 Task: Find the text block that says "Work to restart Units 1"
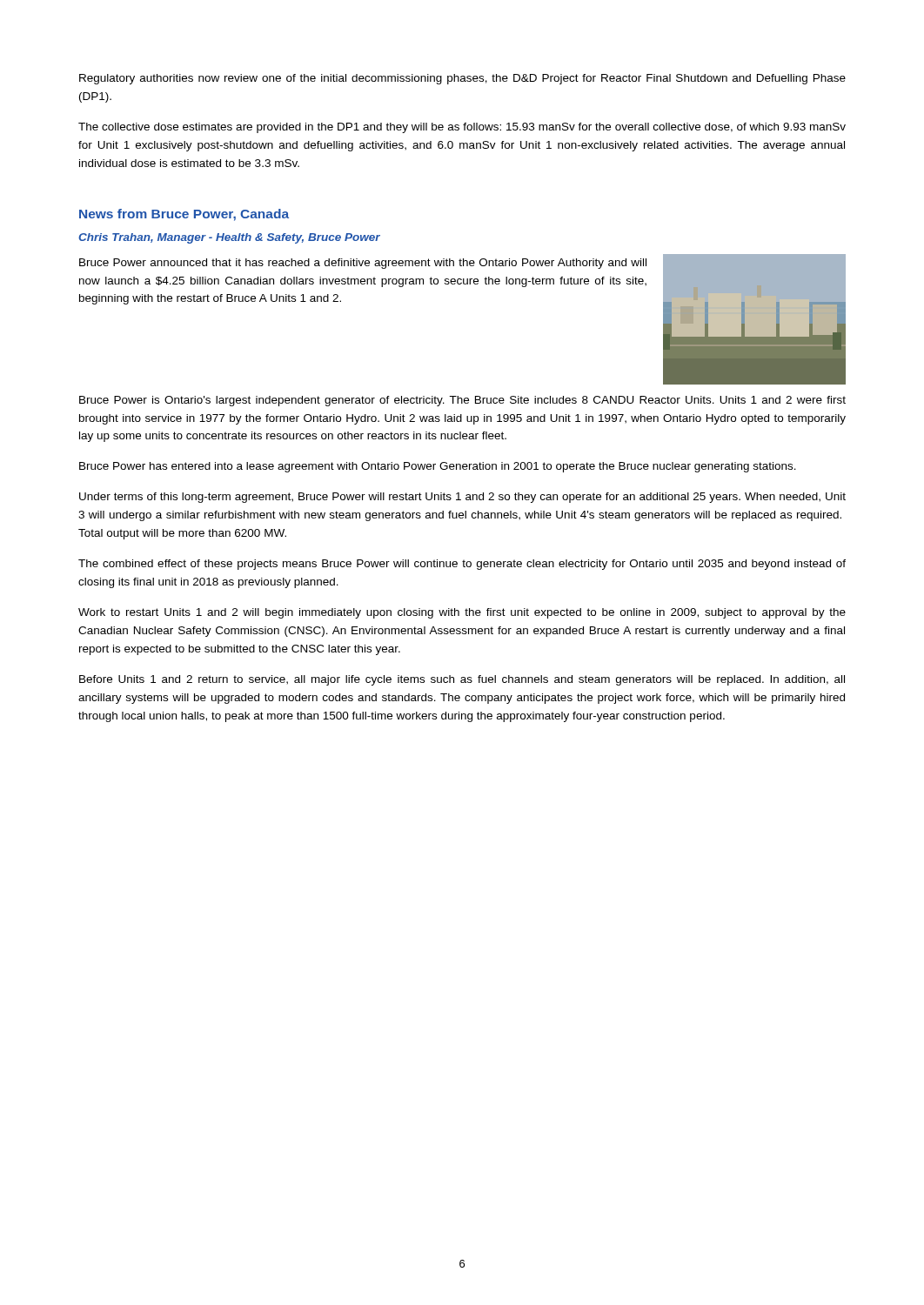coord(462,630)
